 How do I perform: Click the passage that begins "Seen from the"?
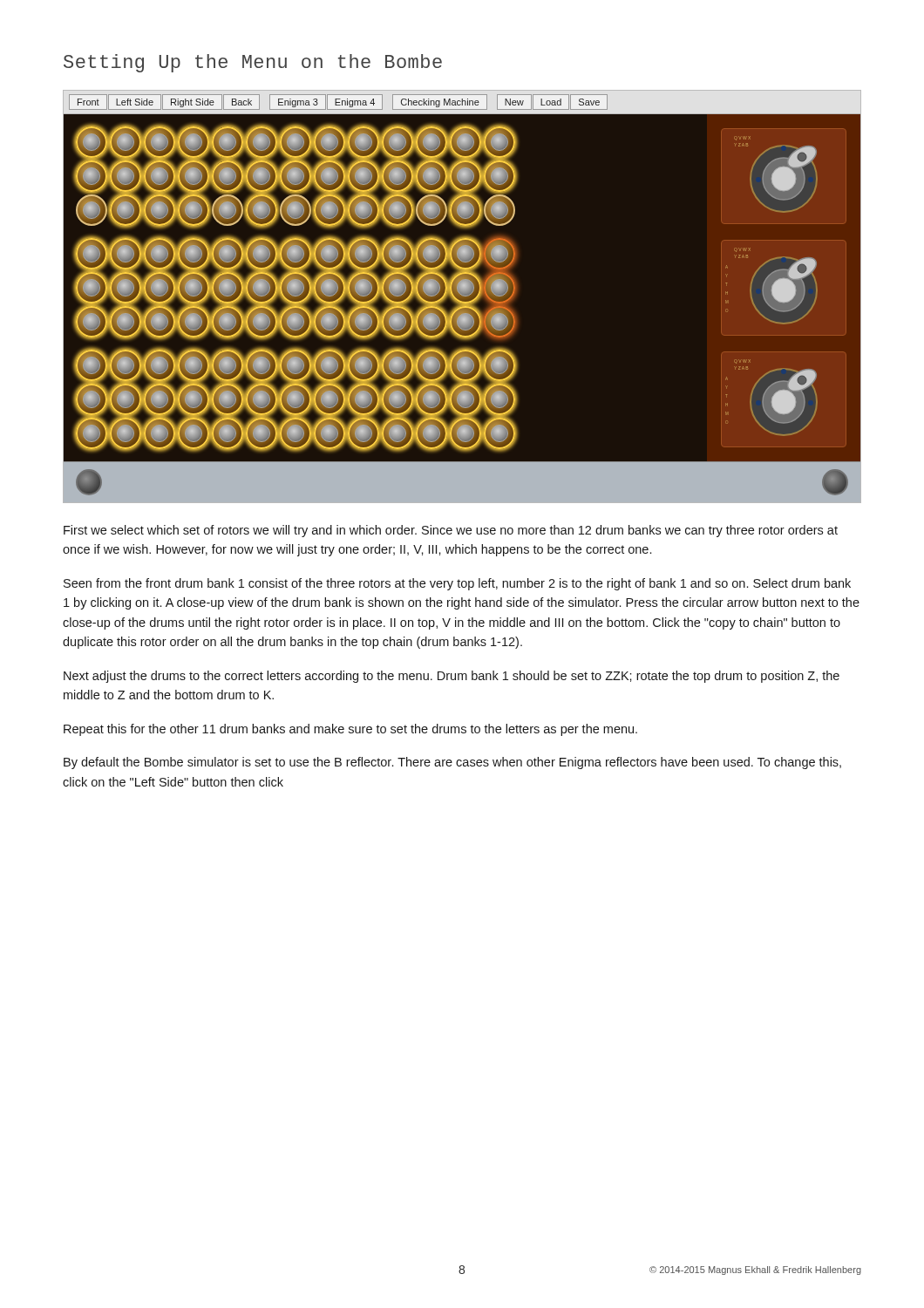[x=461, y=613]
